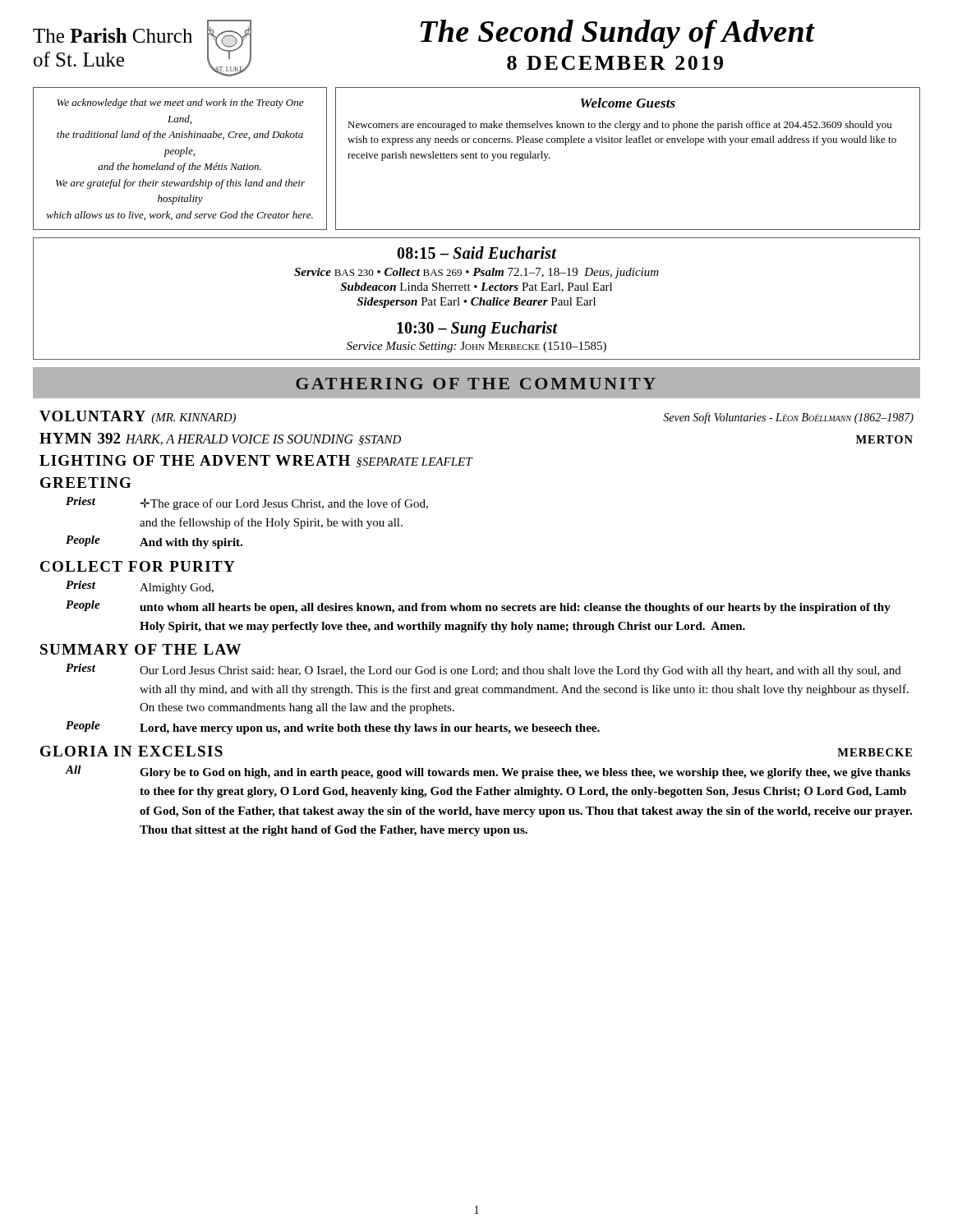Find the block on this page that starts "Lighting of the"
Viewport: 953px width, 1232px height.
click(x=256, y=460)
